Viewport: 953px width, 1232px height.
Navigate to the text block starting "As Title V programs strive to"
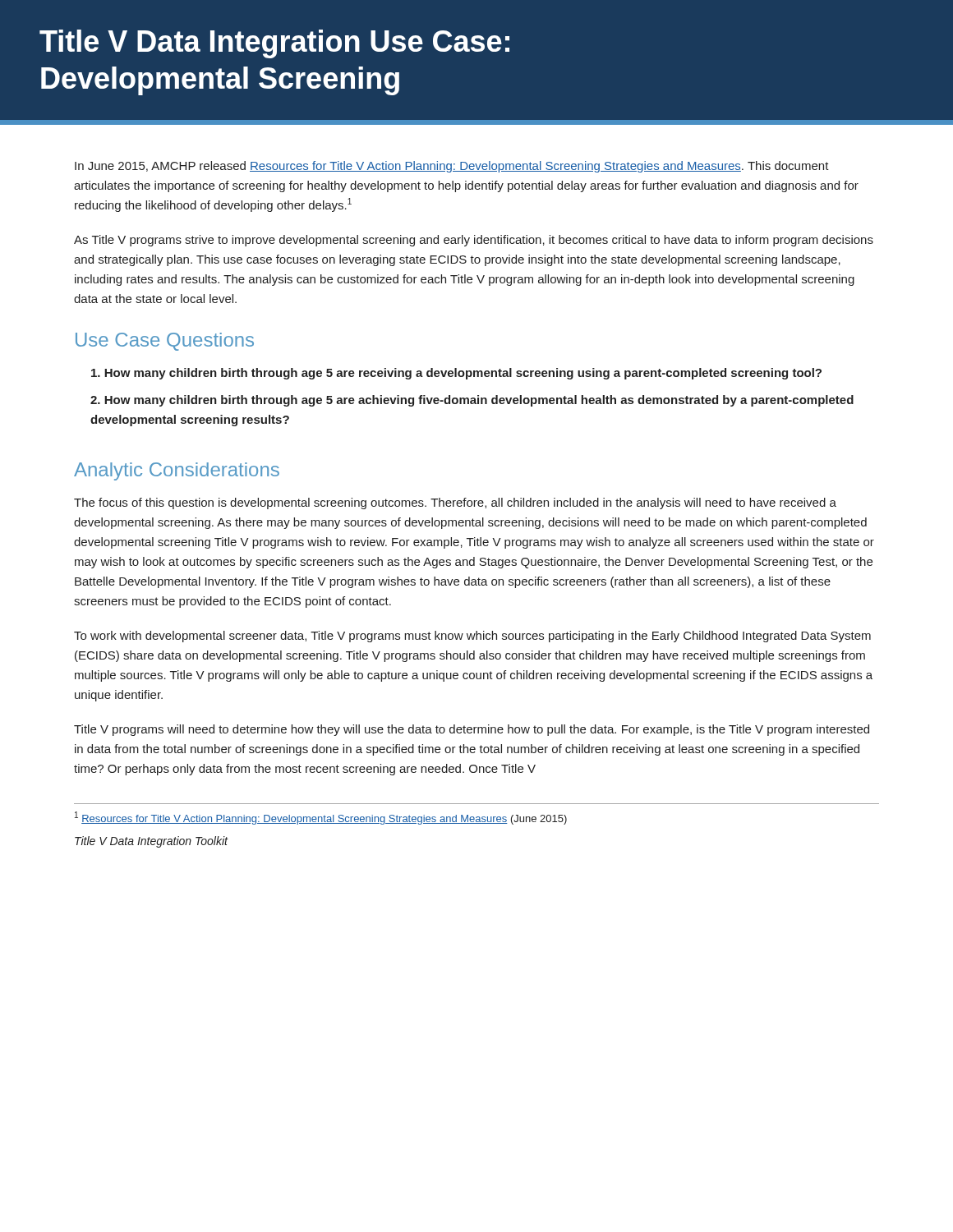(x=474, y=269)
